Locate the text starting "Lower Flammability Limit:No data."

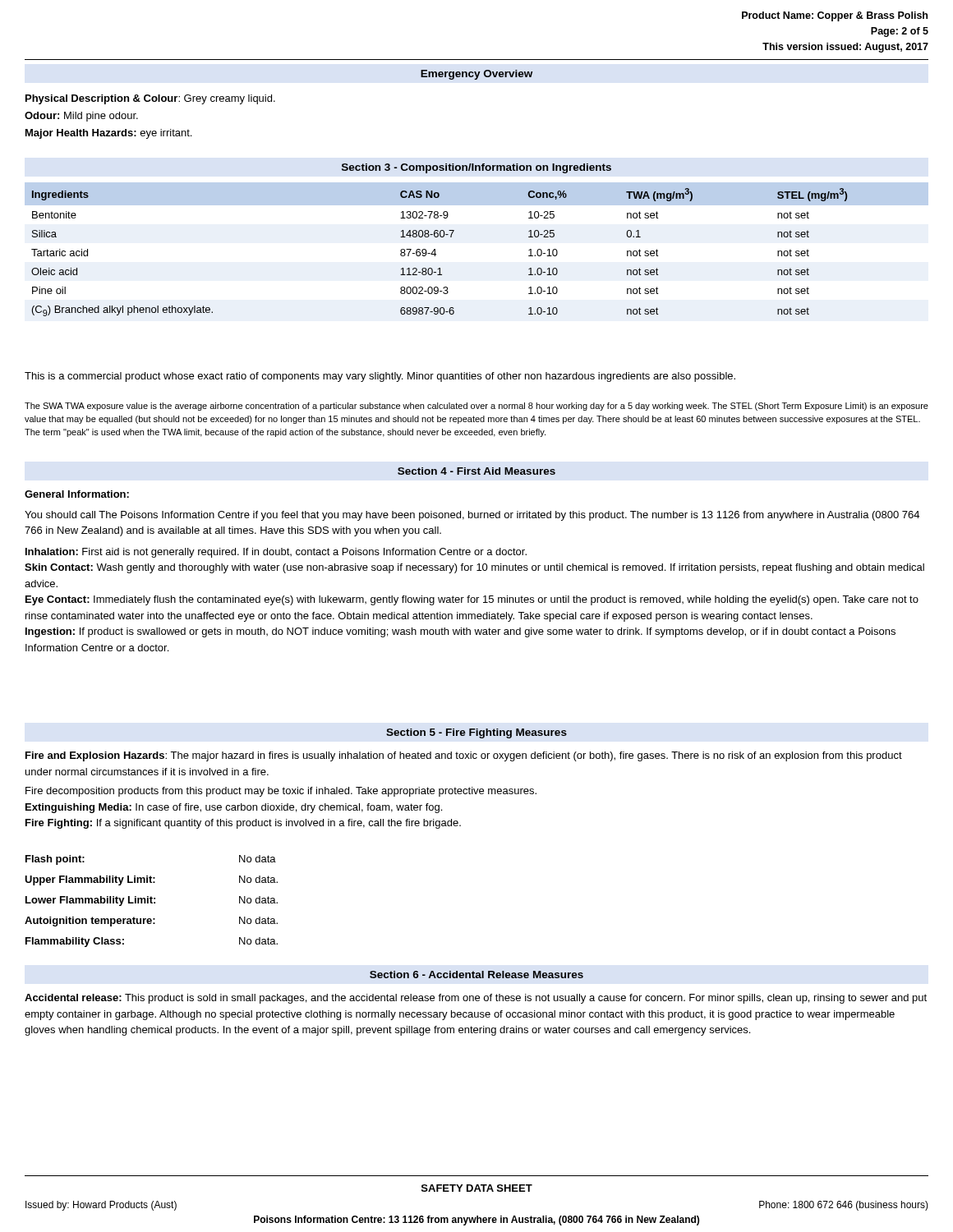(x=152, y=900)
